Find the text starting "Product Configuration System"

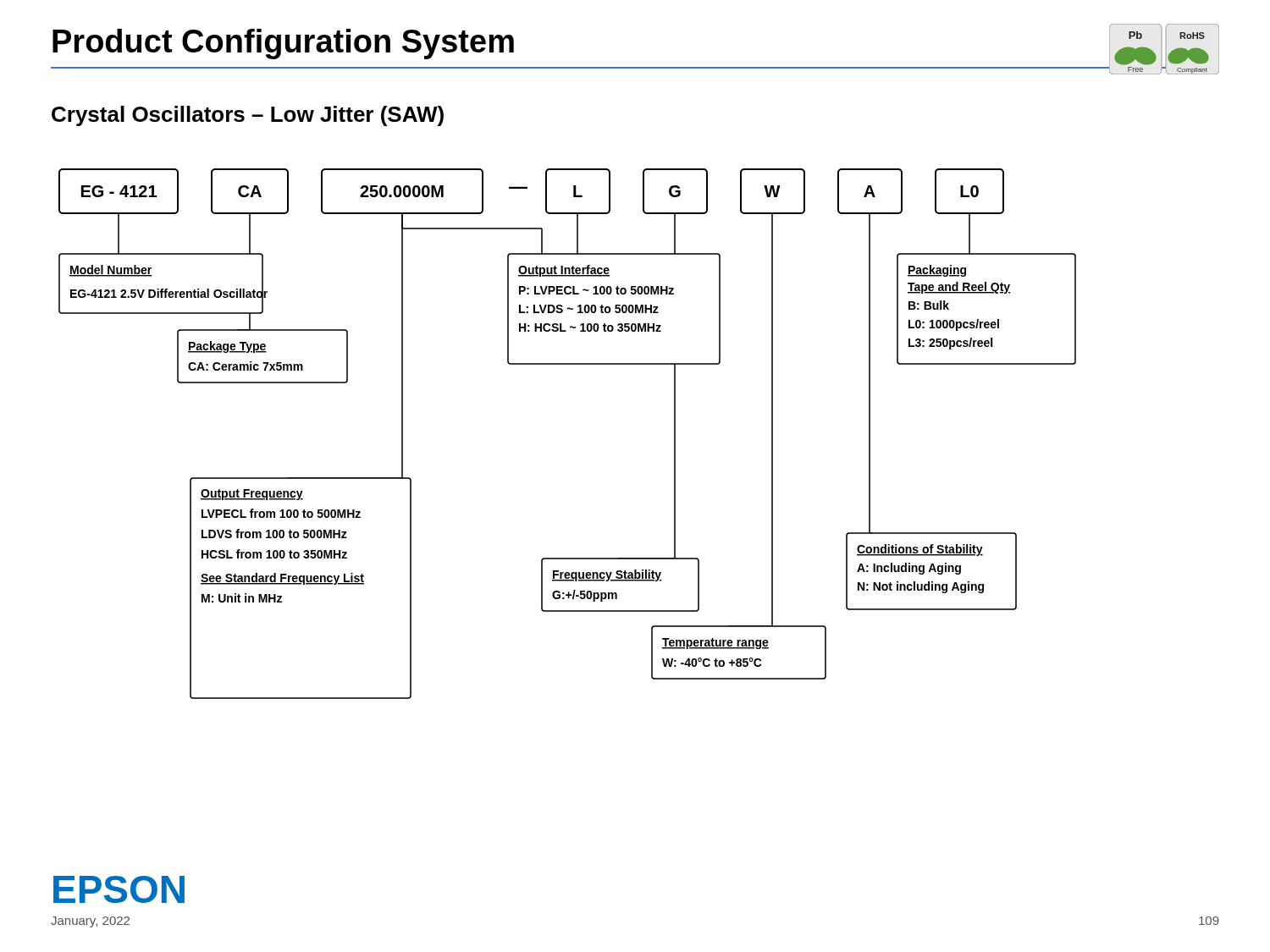[x=283, y=42]
